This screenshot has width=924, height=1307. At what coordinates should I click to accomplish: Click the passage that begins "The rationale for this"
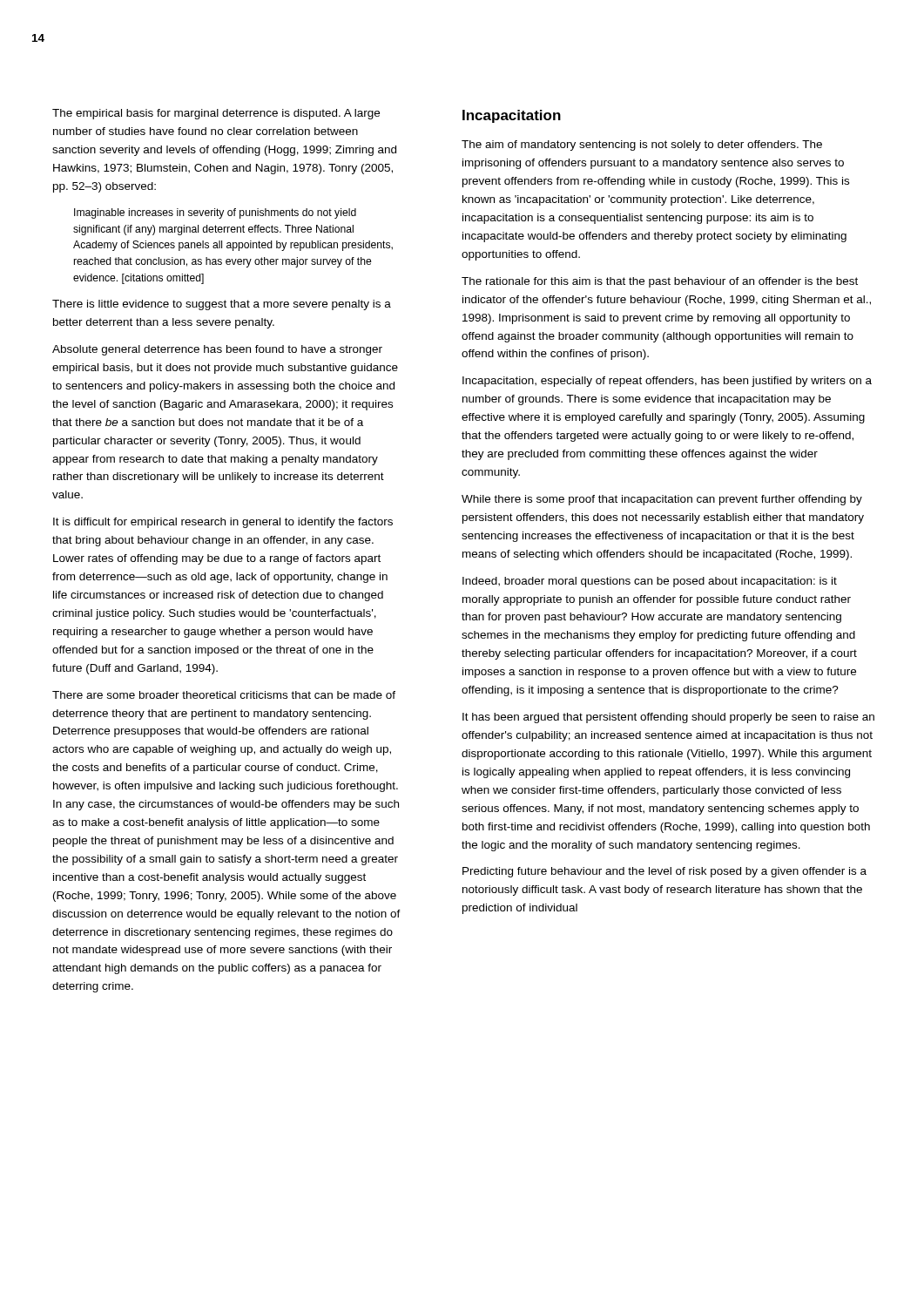tap(668, 318)
